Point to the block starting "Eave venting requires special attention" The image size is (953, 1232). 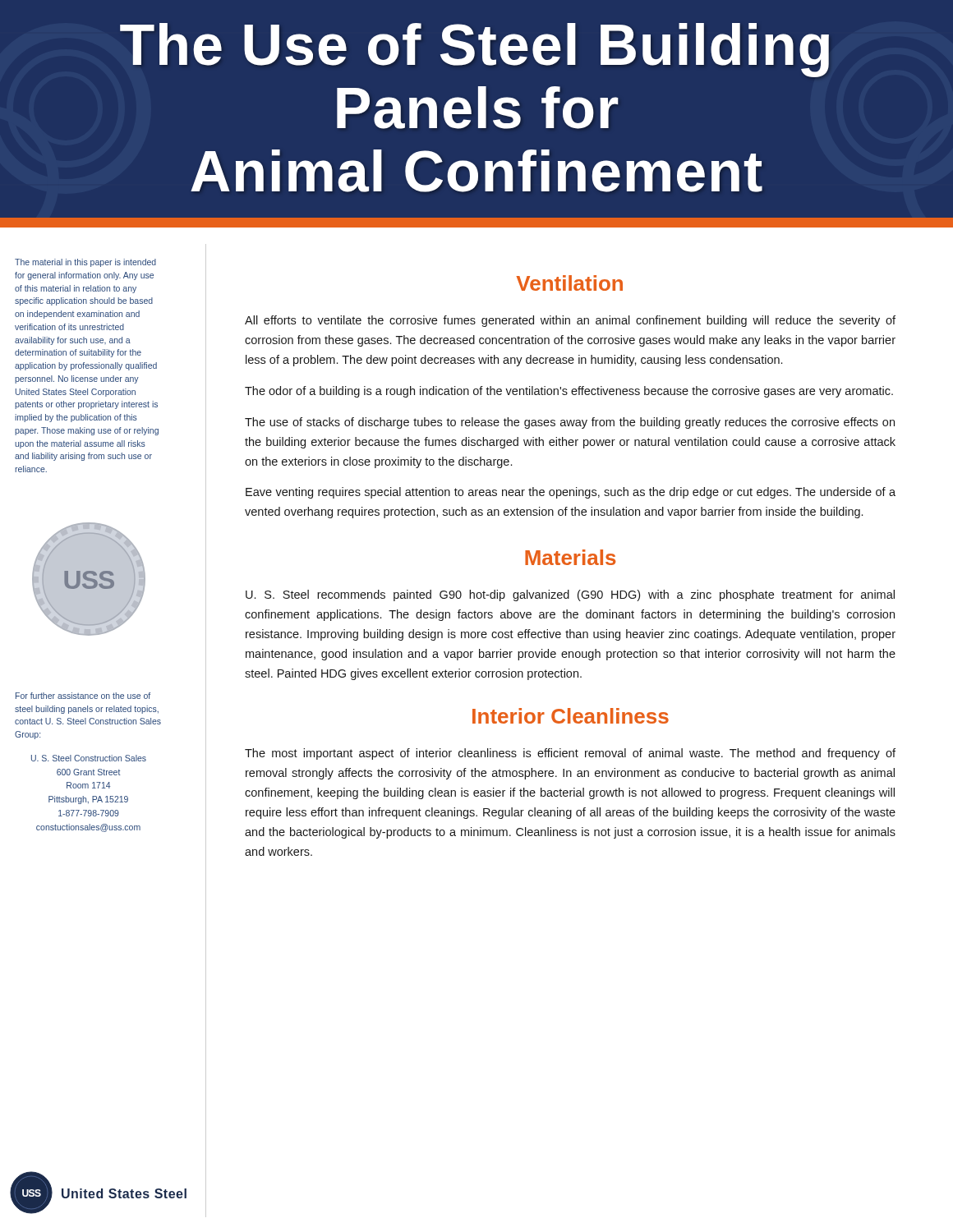click(x=570, y=502)
